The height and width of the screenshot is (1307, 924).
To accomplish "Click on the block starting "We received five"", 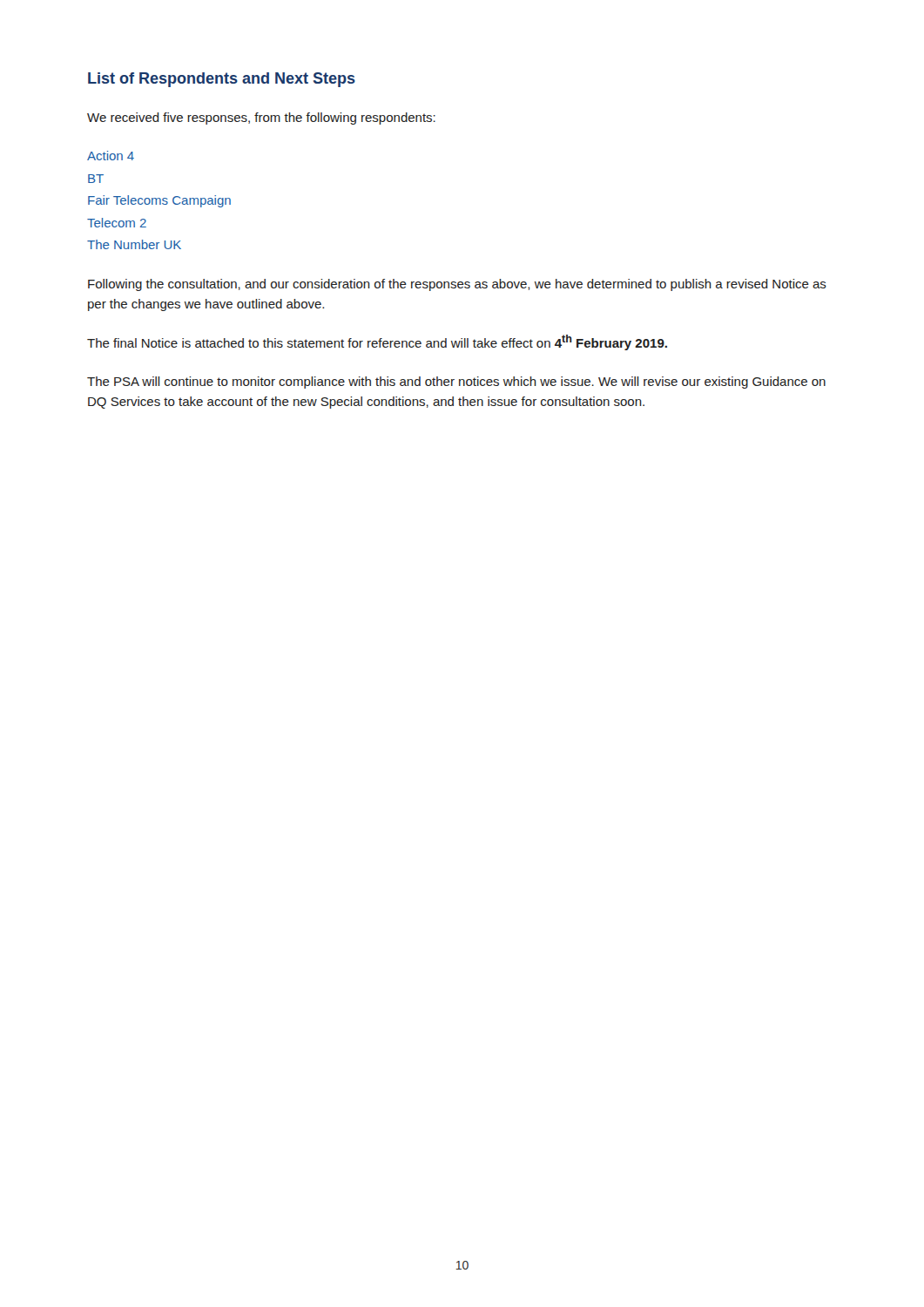I will [262, 117].
